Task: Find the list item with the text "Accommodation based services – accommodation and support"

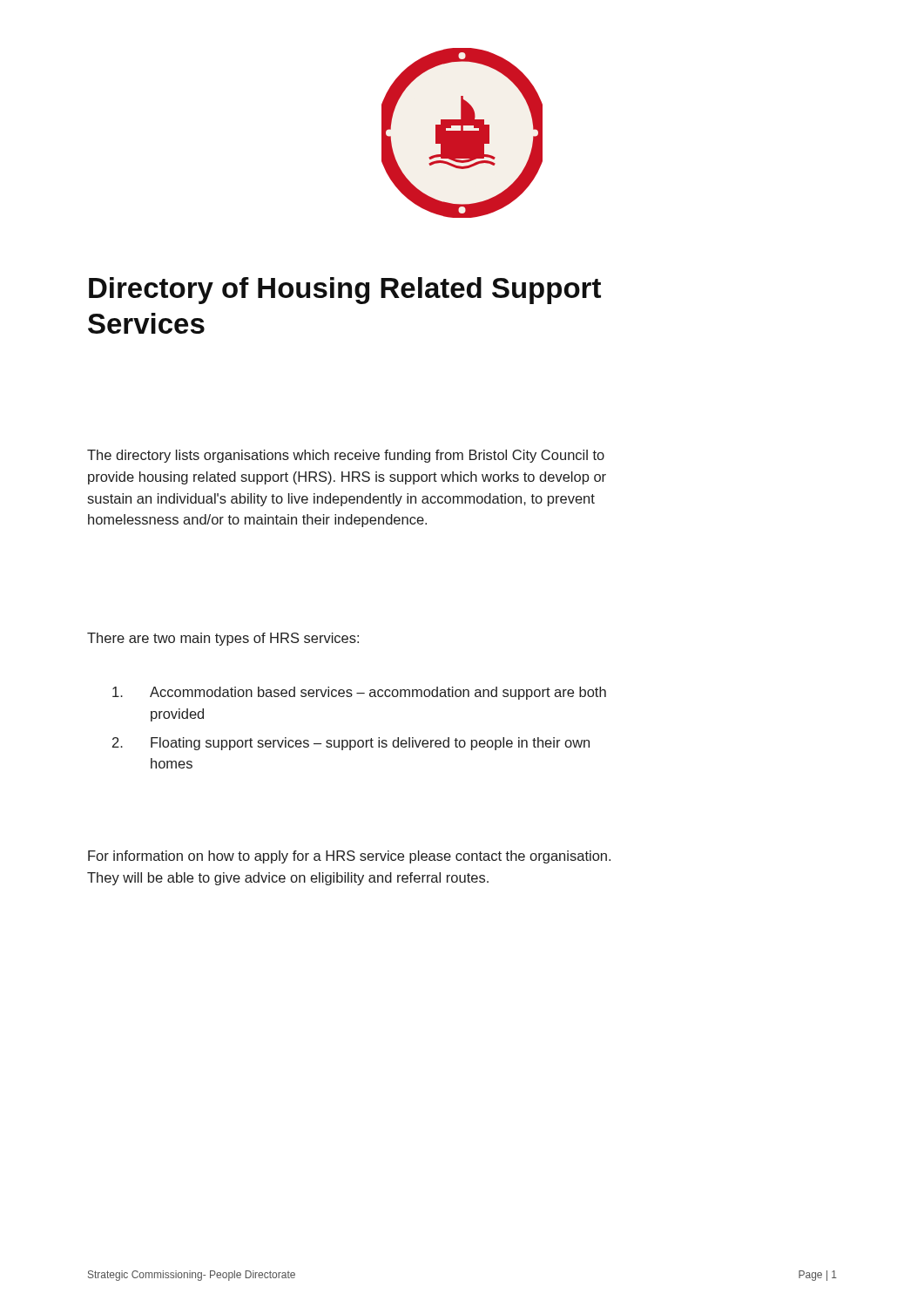Action: [x=357, y=703]
